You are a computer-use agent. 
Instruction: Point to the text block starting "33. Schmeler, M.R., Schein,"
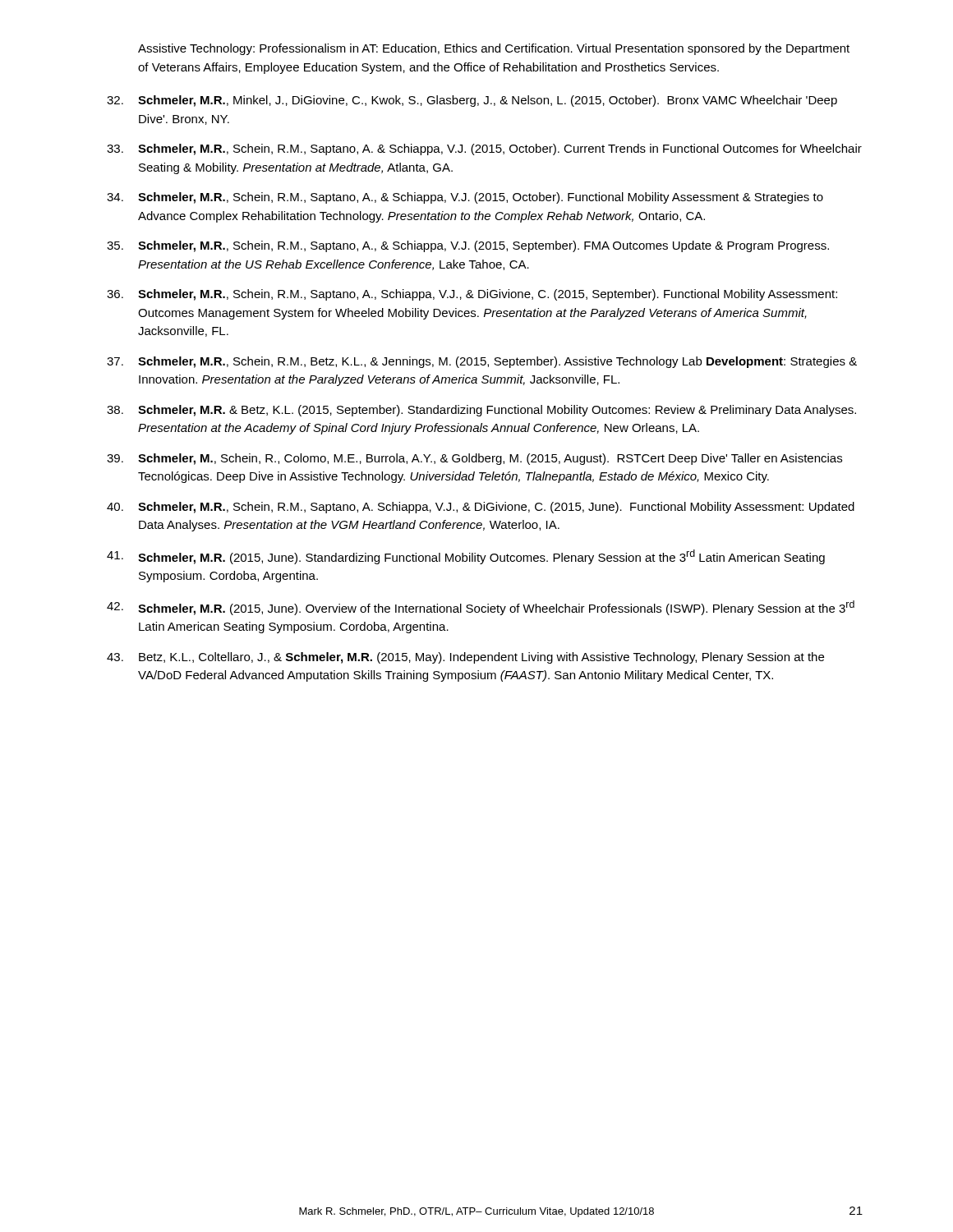tap(485, 158)
